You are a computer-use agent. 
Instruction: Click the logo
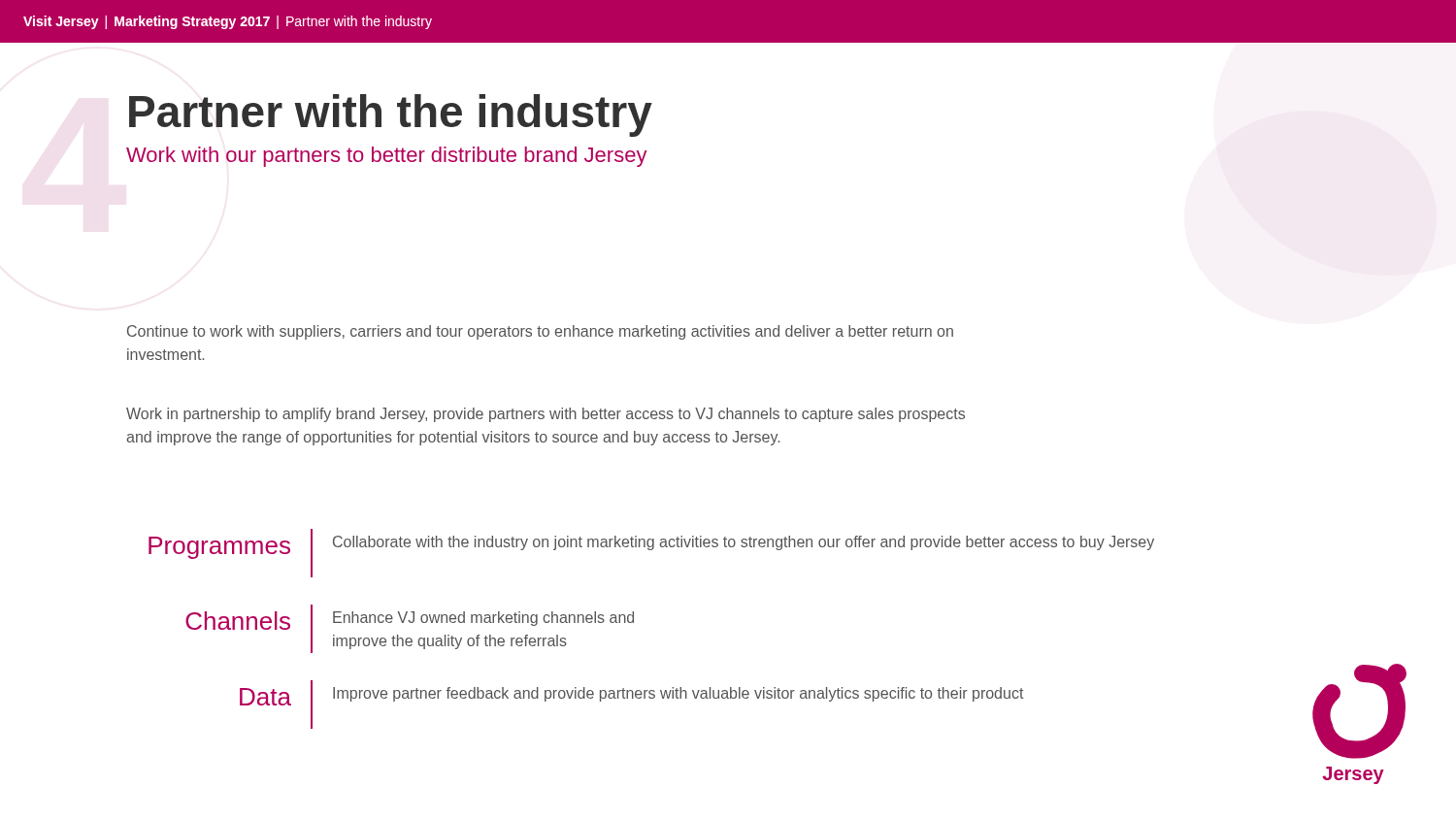click(x=1353, y=724)
